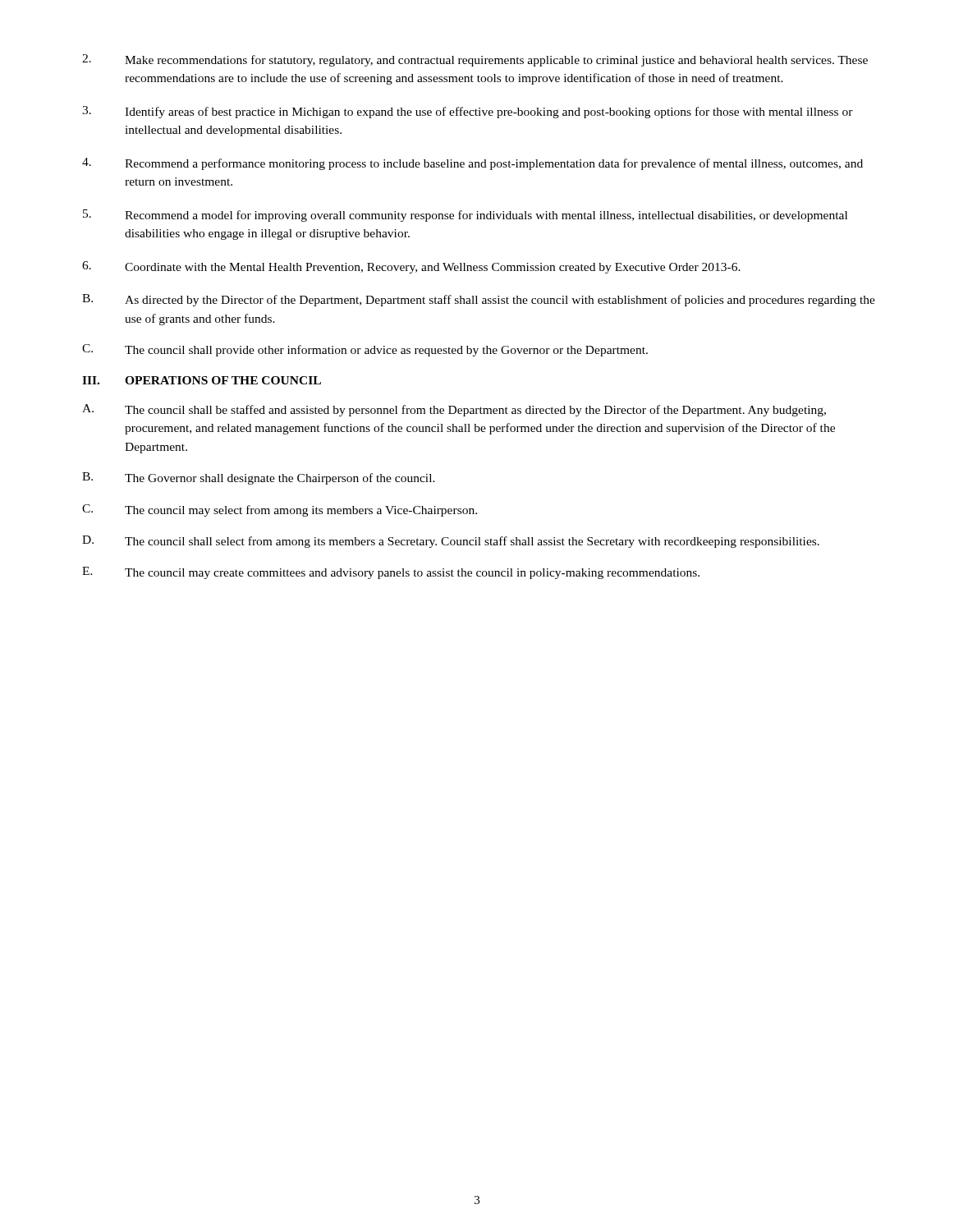Find the block on this page that starts "E. The council may create"

coord(483,573)
